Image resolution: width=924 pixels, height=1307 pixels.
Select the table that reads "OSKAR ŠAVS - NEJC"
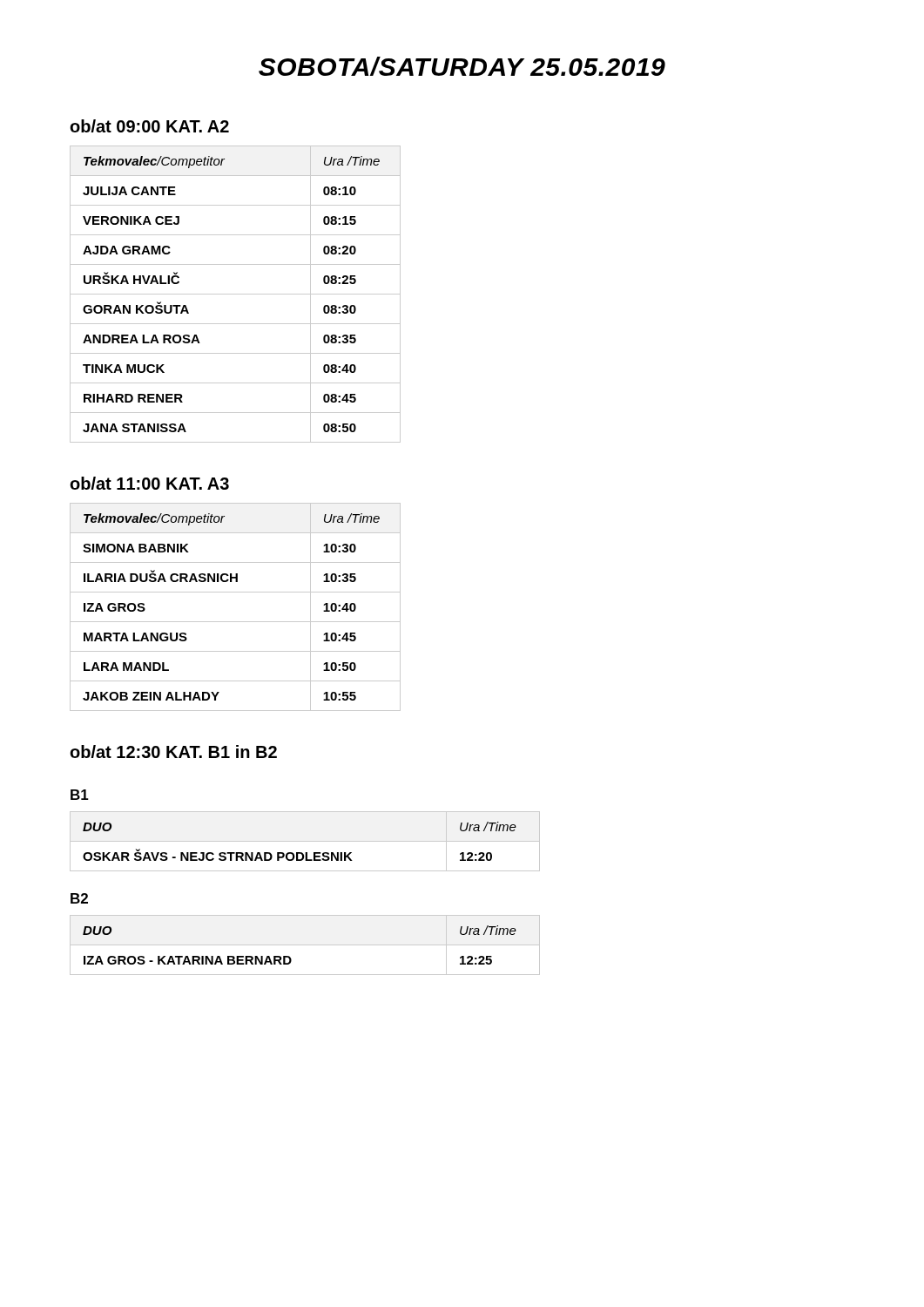tap(462, 841)
